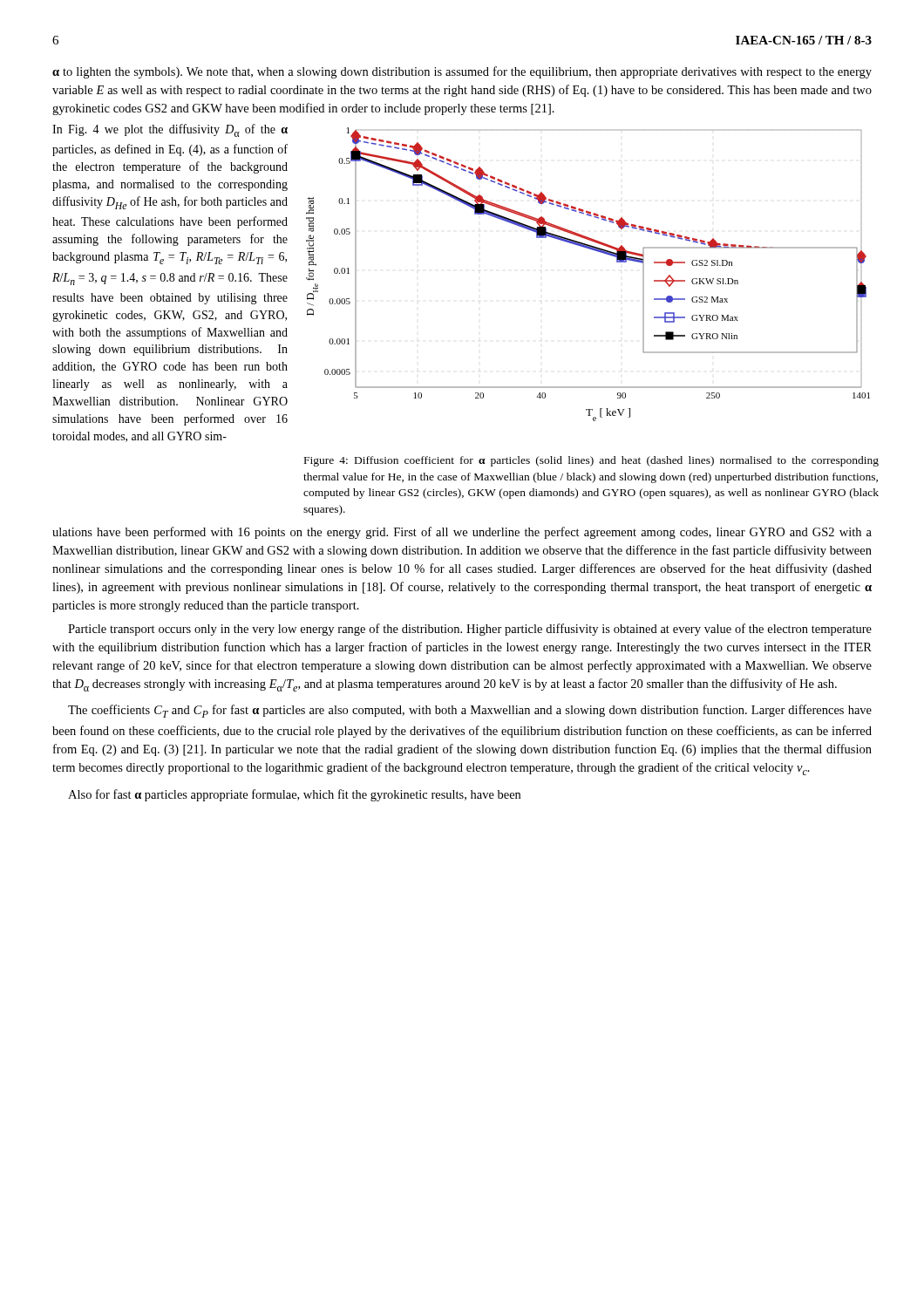This screenshot has width=924, height=1308.
Task: Select the text starting "In Fig. 4 we plot the diffusivity"
Action: click(x=170, y=283)
